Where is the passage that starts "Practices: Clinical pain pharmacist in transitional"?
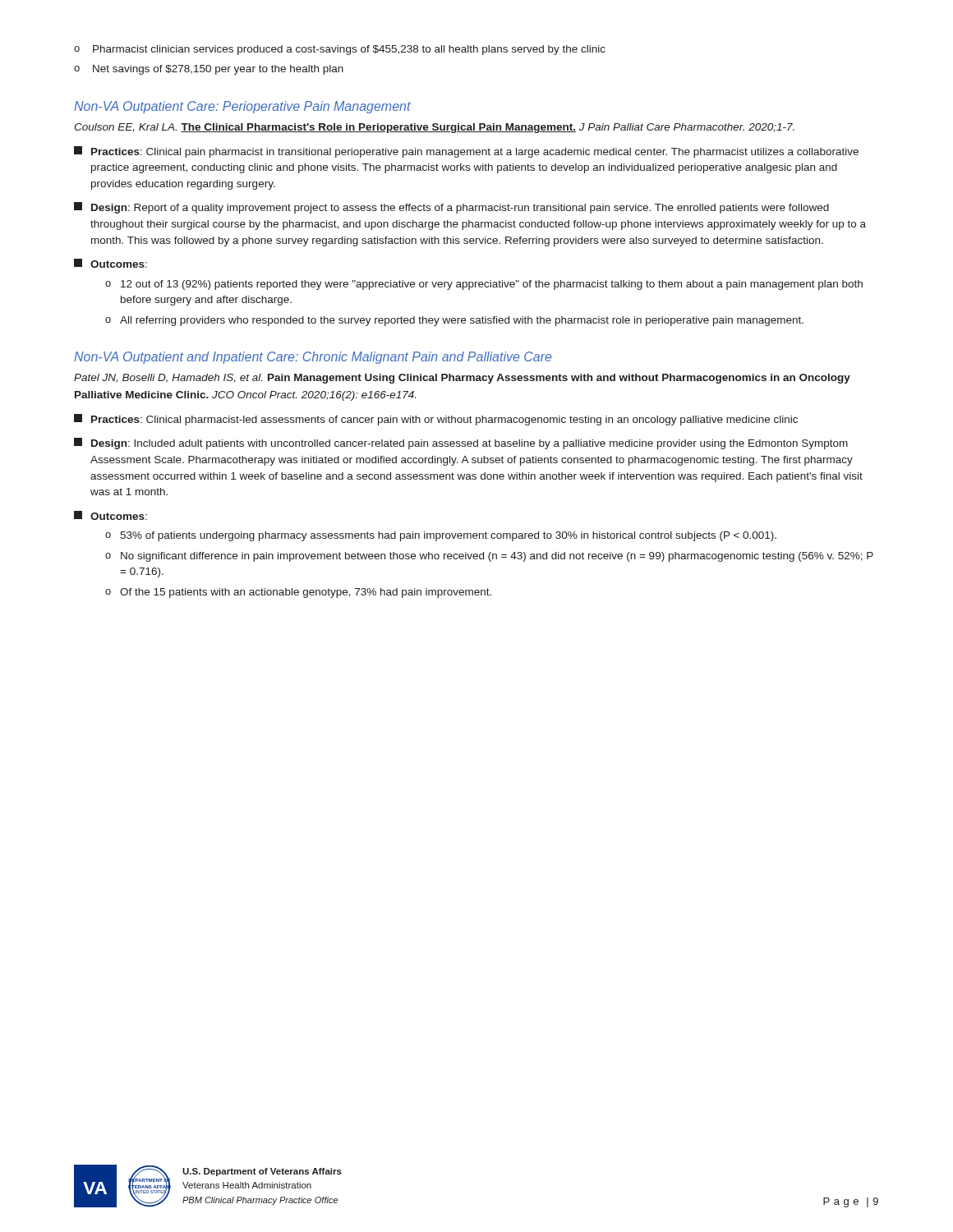The width and height of the screenshot is (953, 1232). point(476,168)
